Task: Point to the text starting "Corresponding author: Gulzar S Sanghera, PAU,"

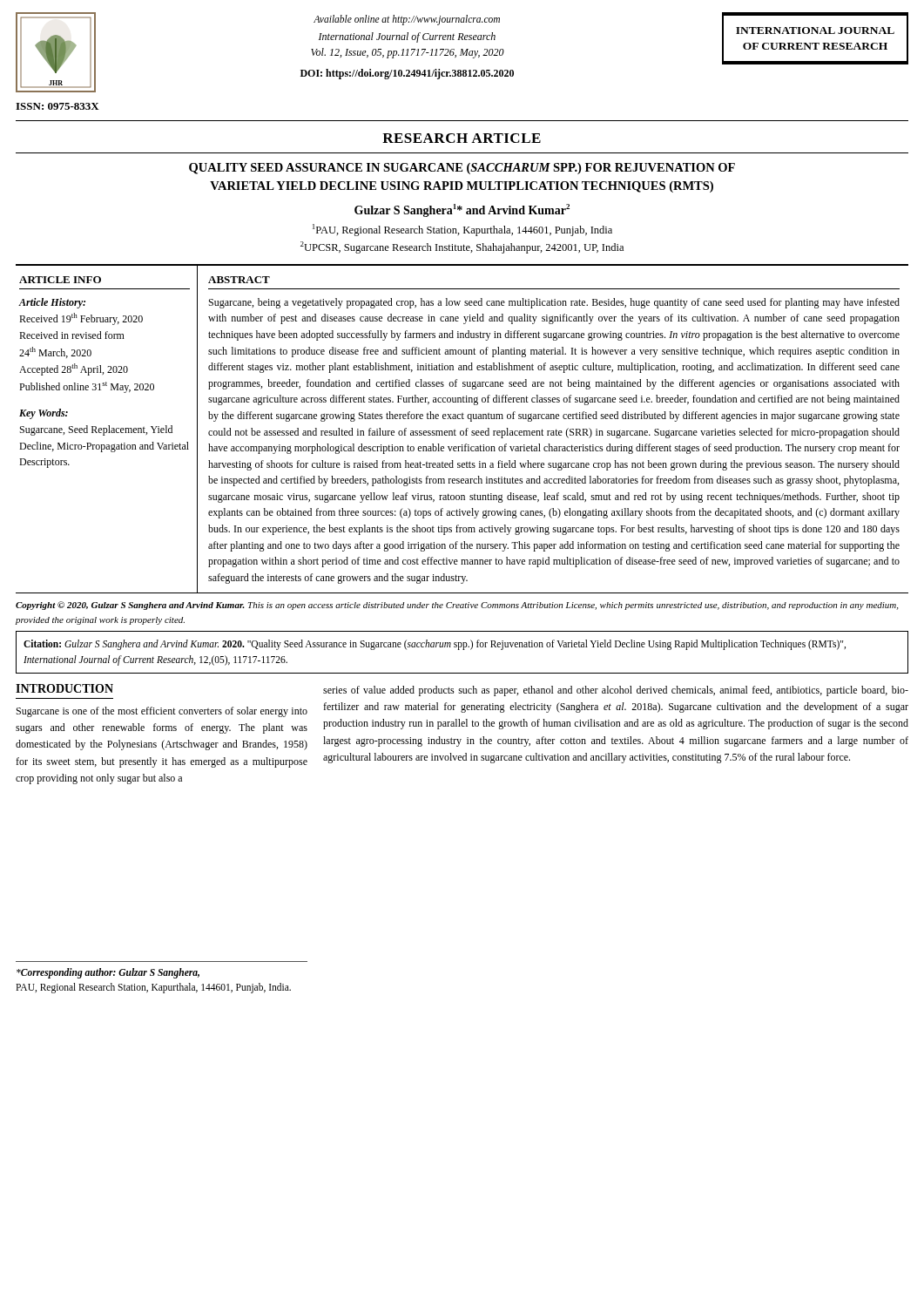Action: [x=154, y=980]
